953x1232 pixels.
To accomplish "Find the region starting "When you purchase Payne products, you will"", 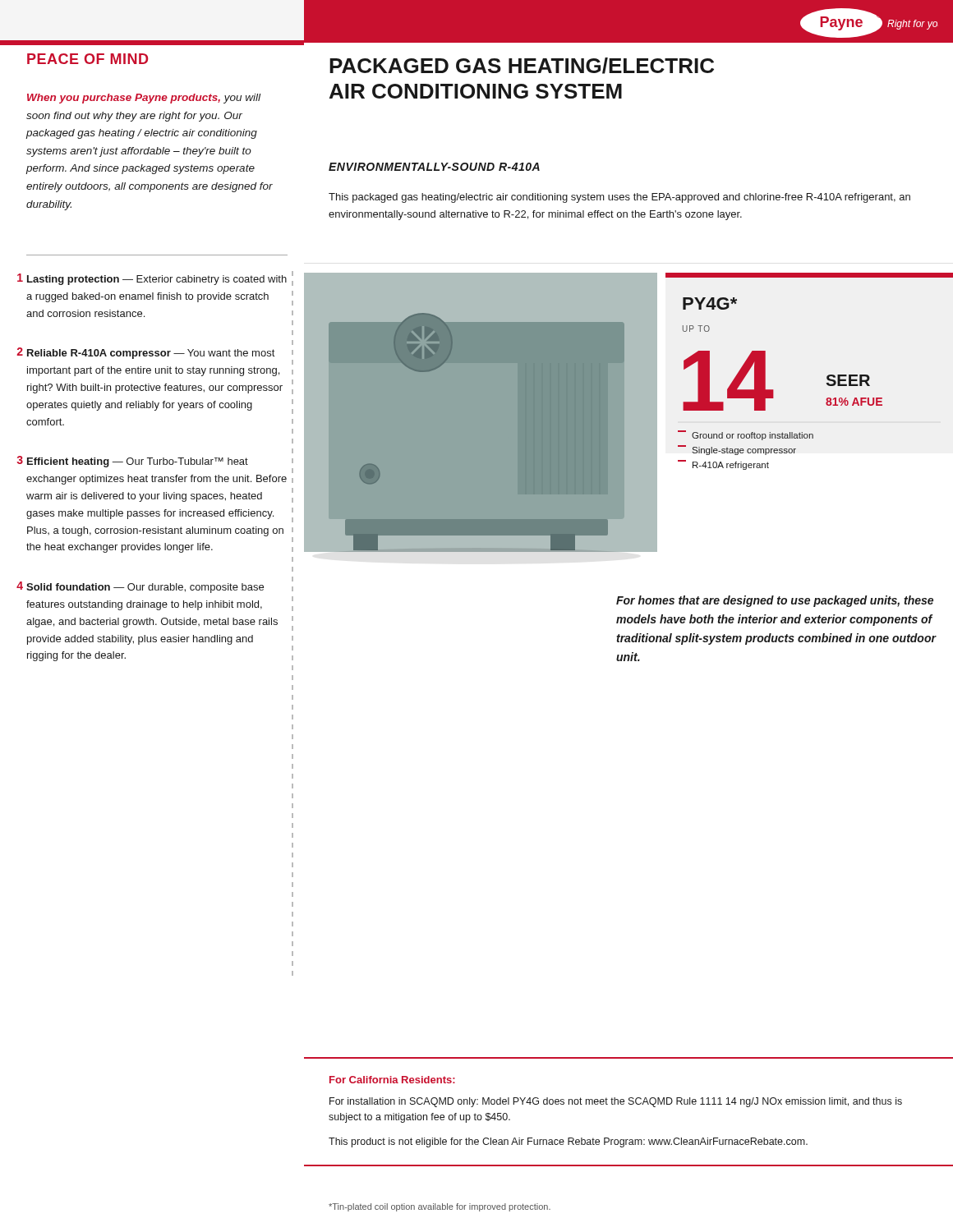I will coord(157,151).
